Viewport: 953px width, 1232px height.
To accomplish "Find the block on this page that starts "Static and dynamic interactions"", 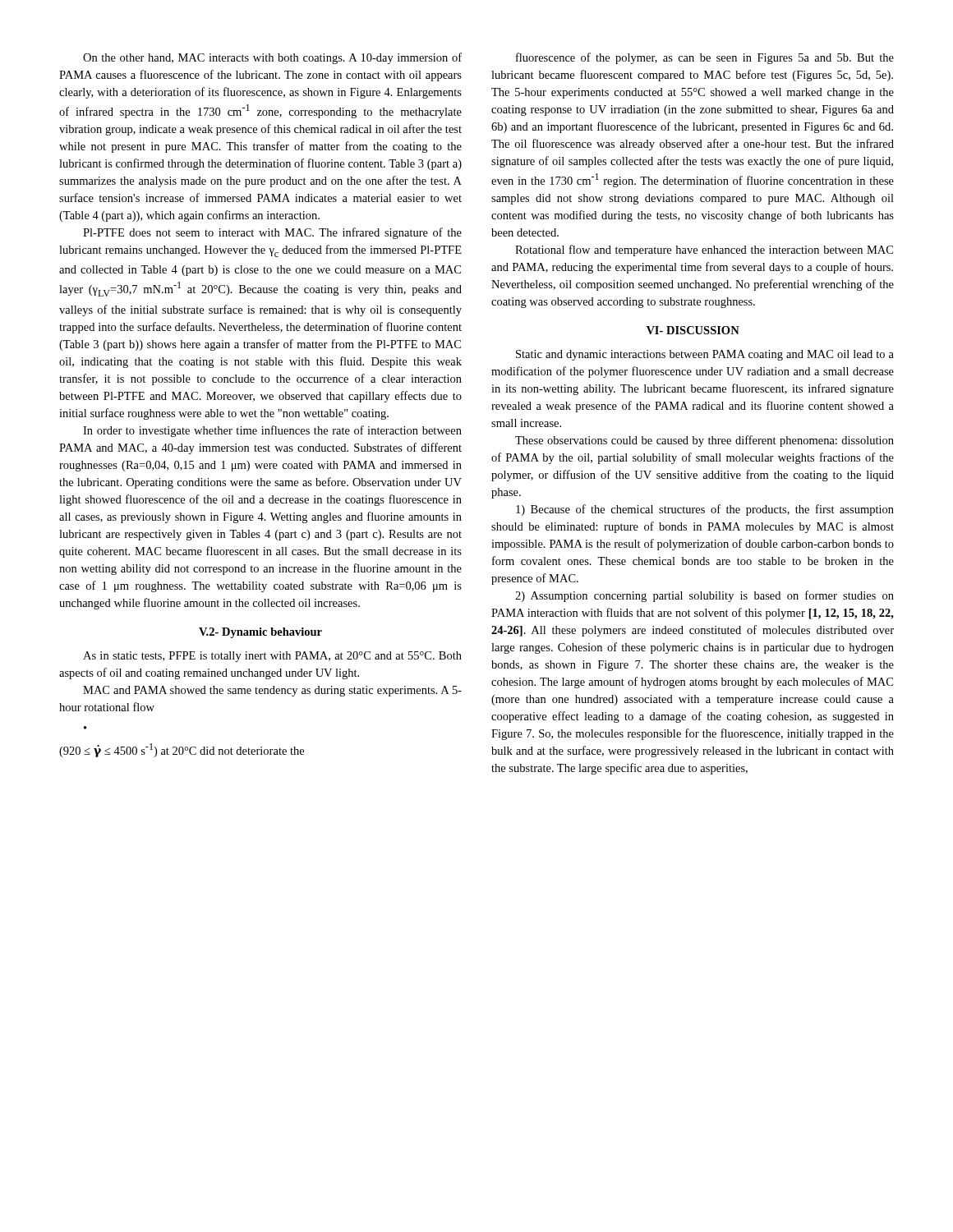I will coord(693,389).
